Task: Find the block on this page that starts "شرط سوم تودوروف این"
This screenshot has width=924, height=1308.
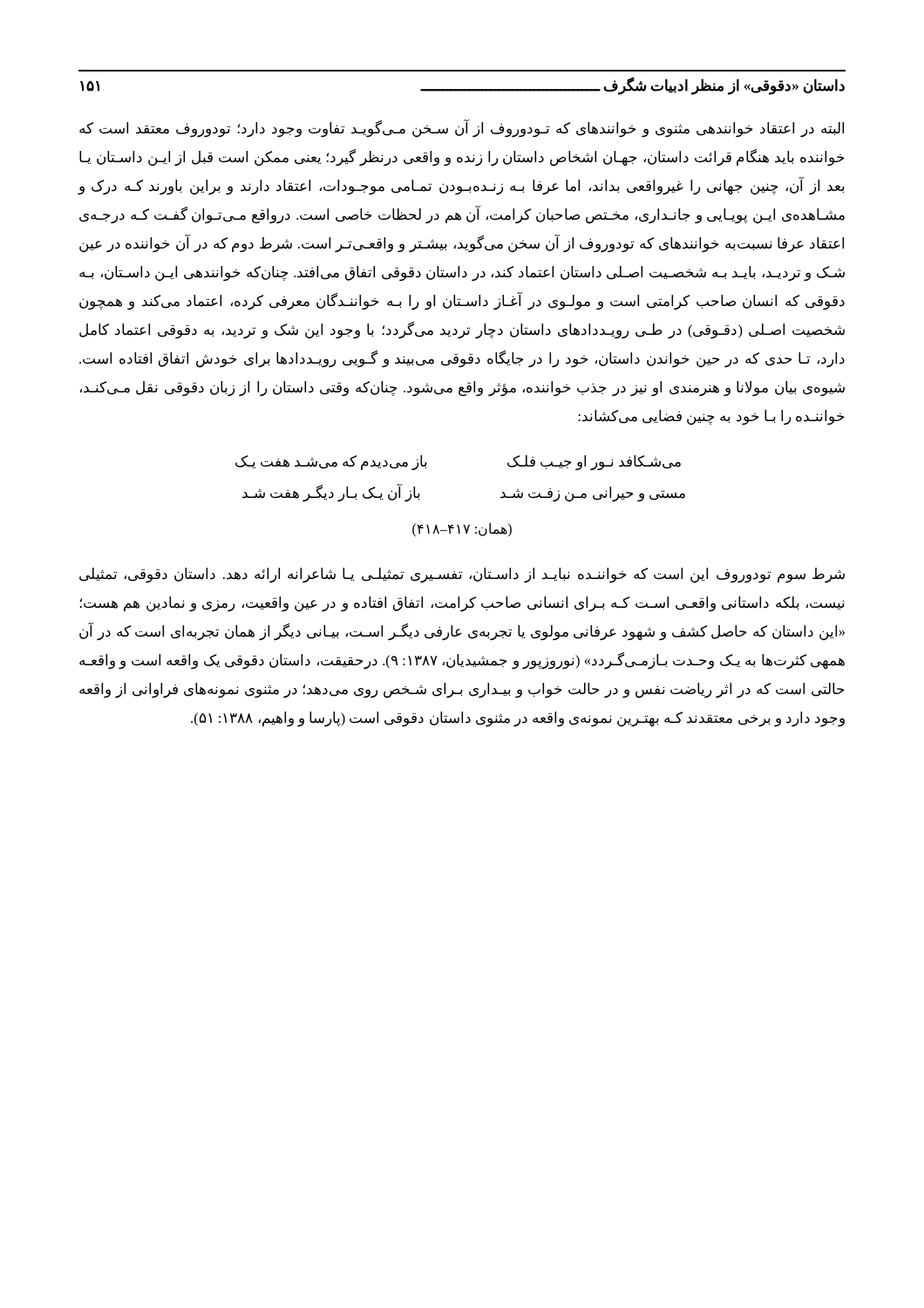Action: 462,646
